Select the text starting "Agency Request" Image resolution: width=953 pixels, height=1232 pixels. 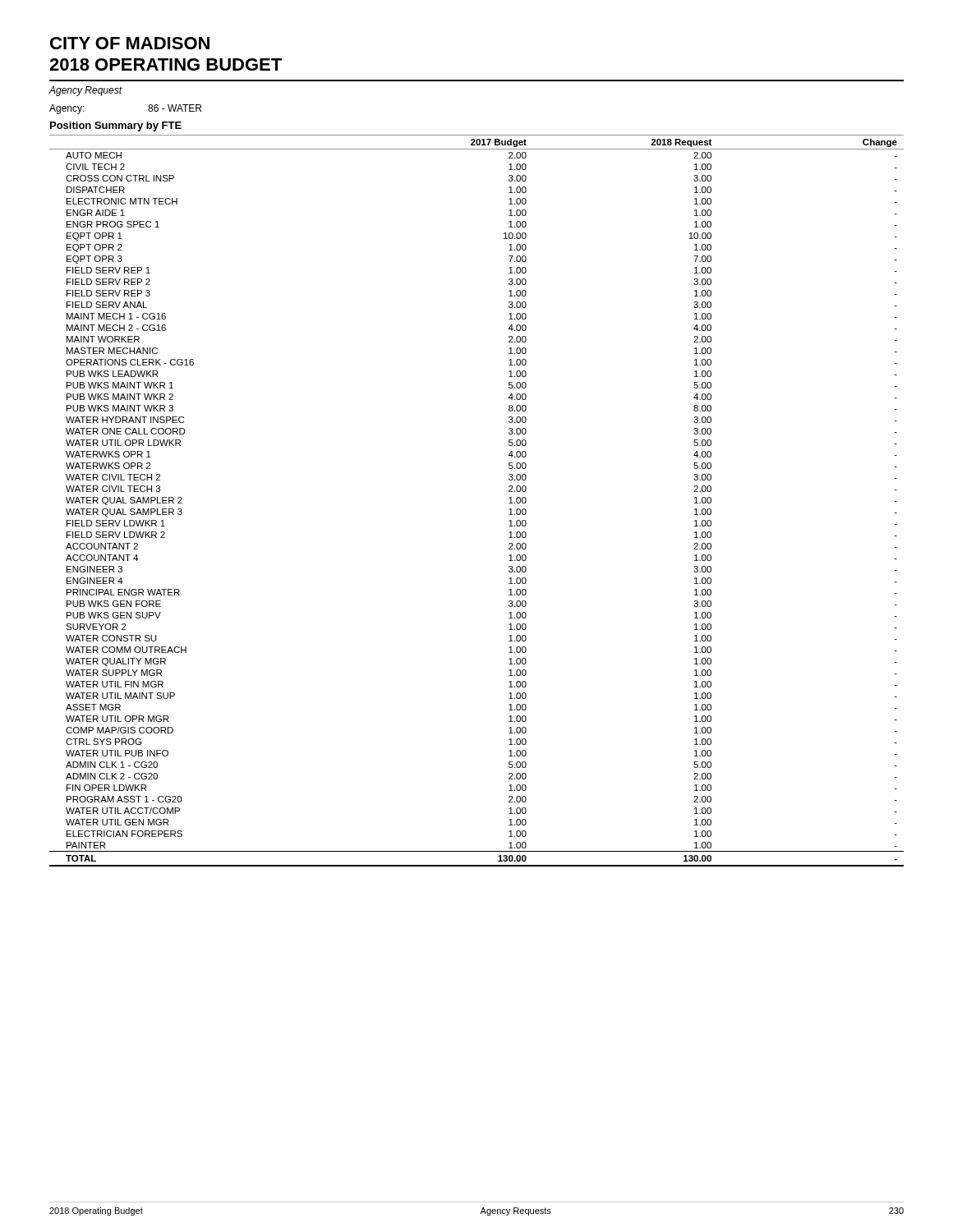pos(85,90)
